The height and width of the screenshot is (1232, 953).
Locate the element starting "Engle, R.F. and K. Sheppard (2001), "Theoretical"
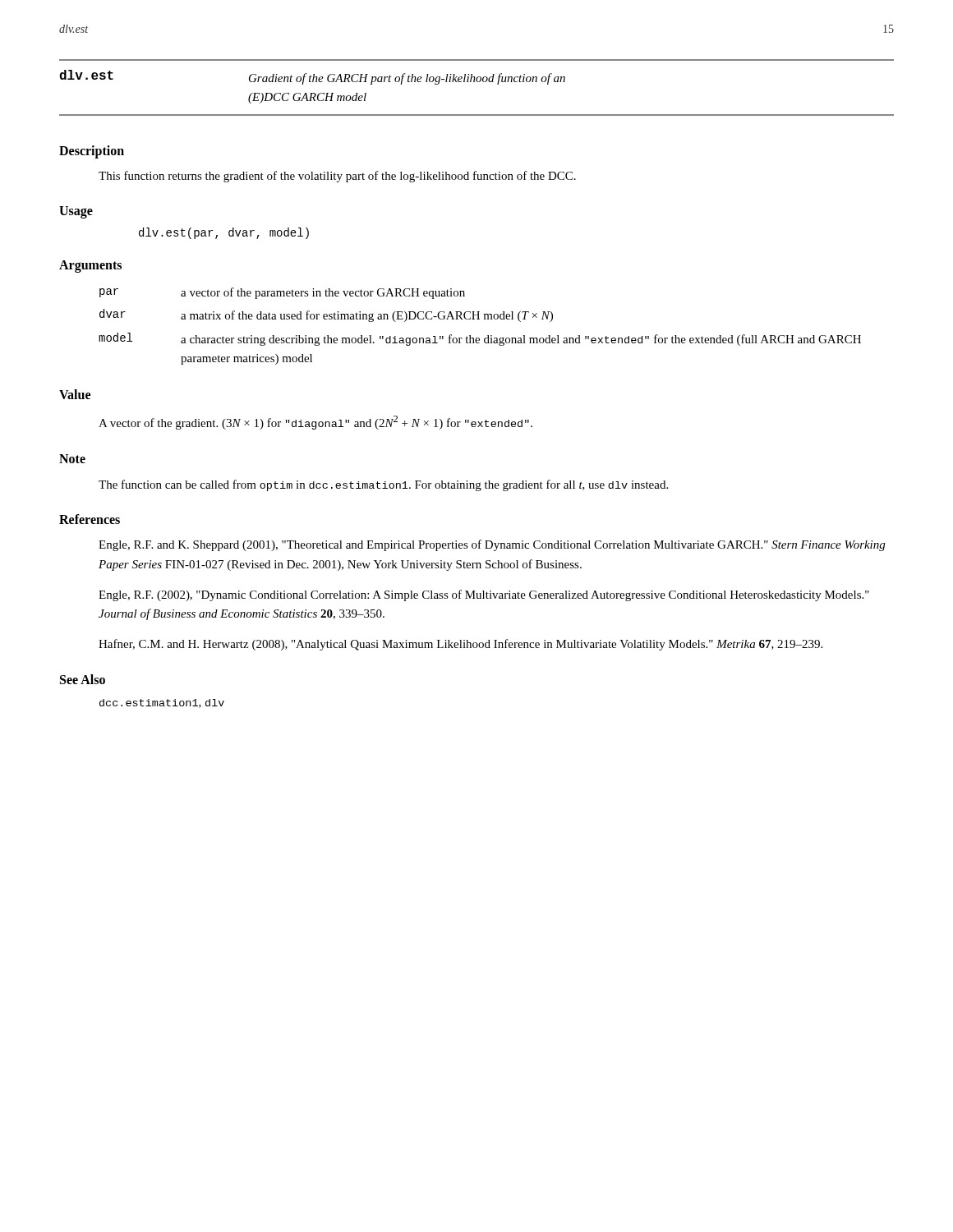[x=492, y=554]
